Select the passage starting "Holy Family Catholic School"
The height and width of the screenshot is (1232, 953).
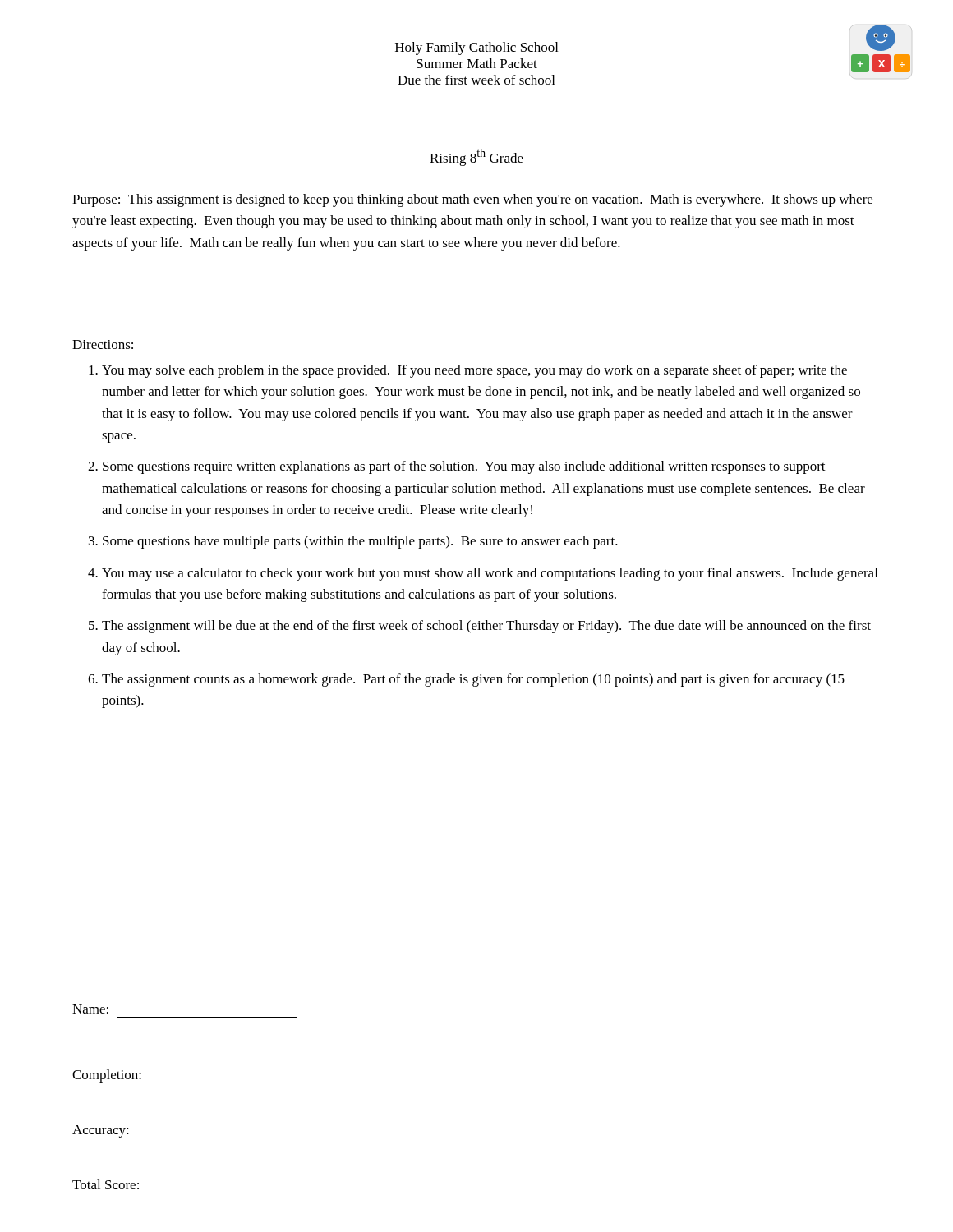[476, 64]
